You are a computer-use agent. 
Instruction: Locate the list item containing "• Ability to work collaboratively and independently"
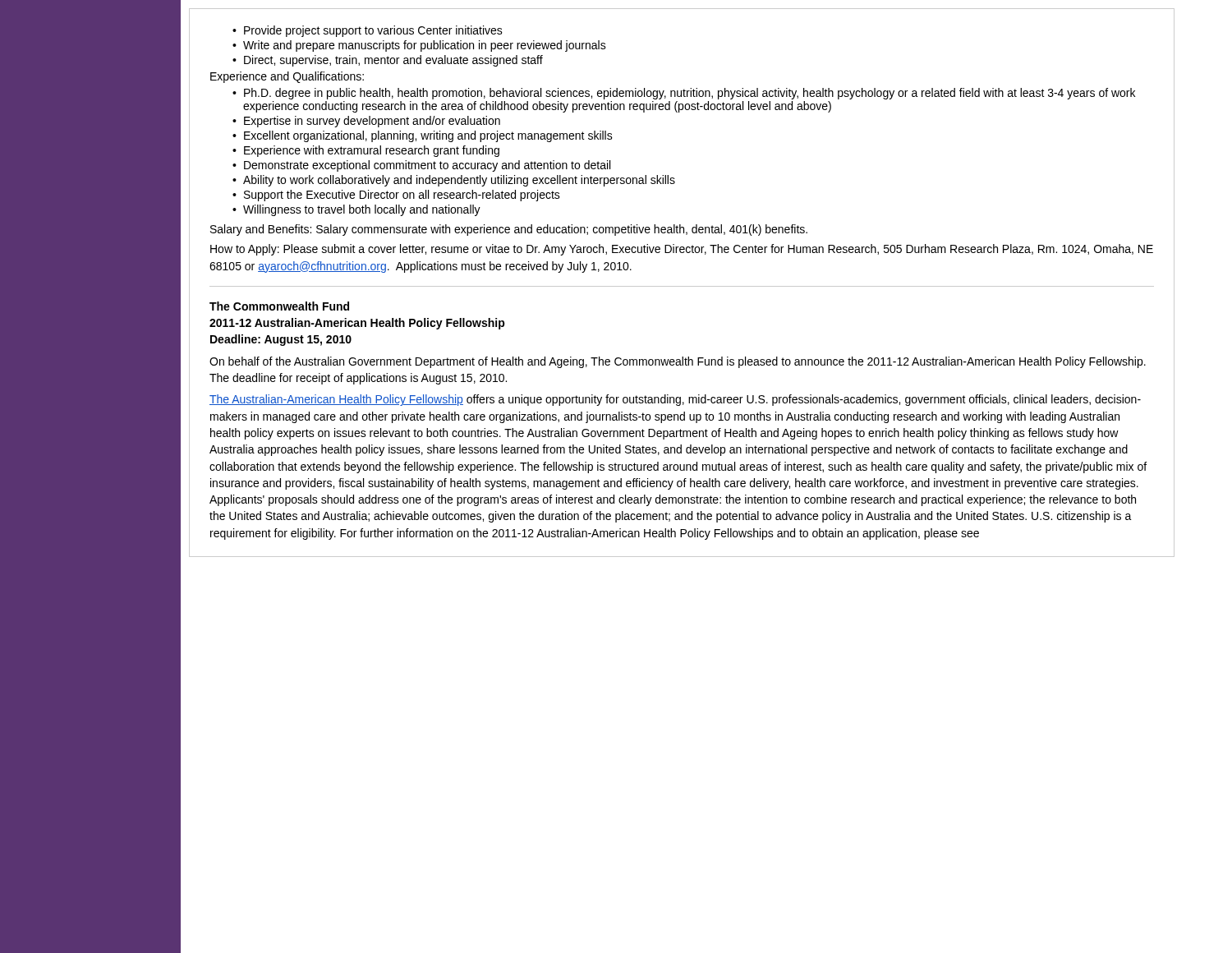[454, 180]
